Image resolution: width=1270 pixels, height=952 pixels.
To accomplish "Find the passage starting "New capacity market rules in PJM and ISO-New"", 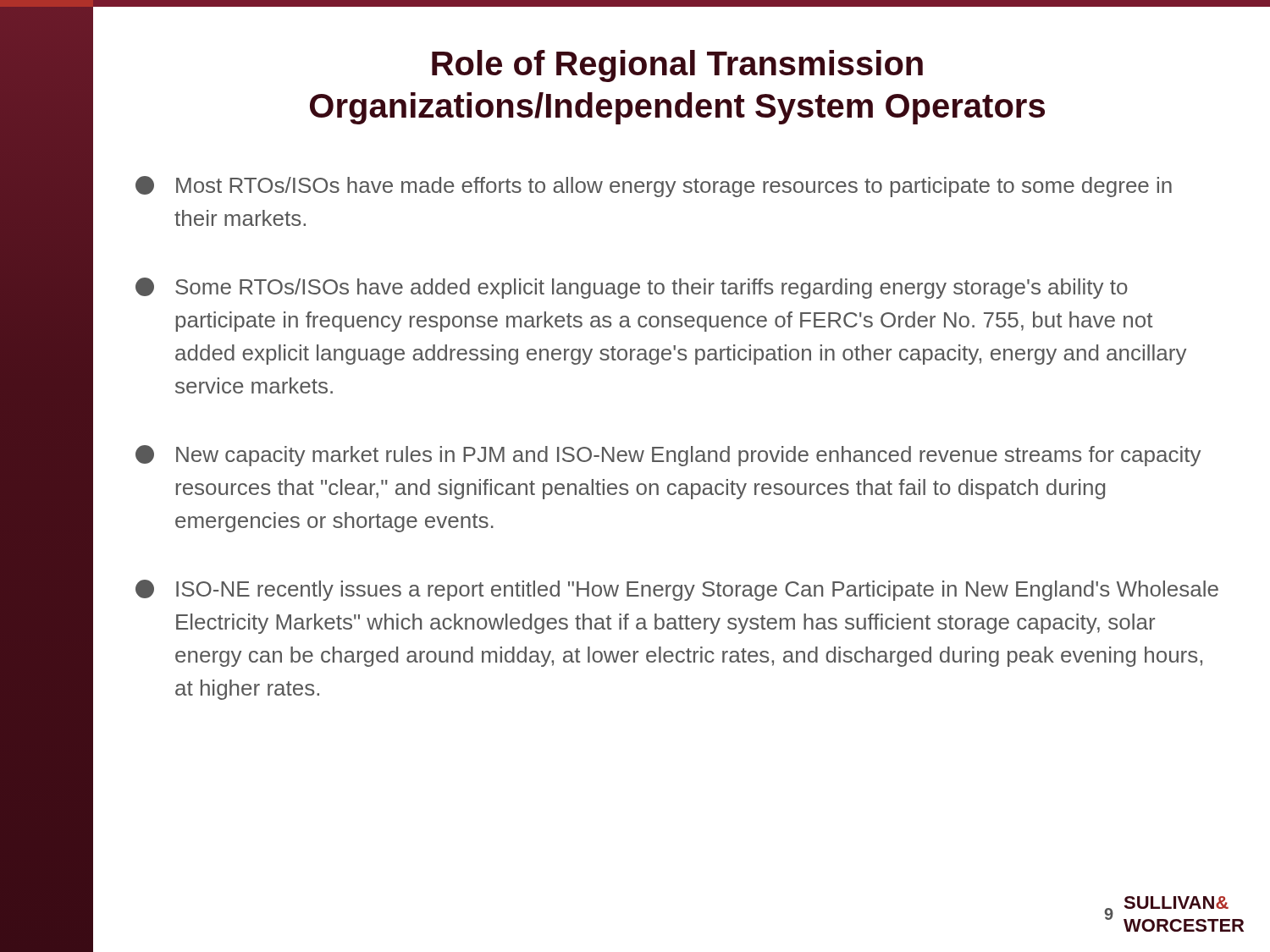I will 677,488.
